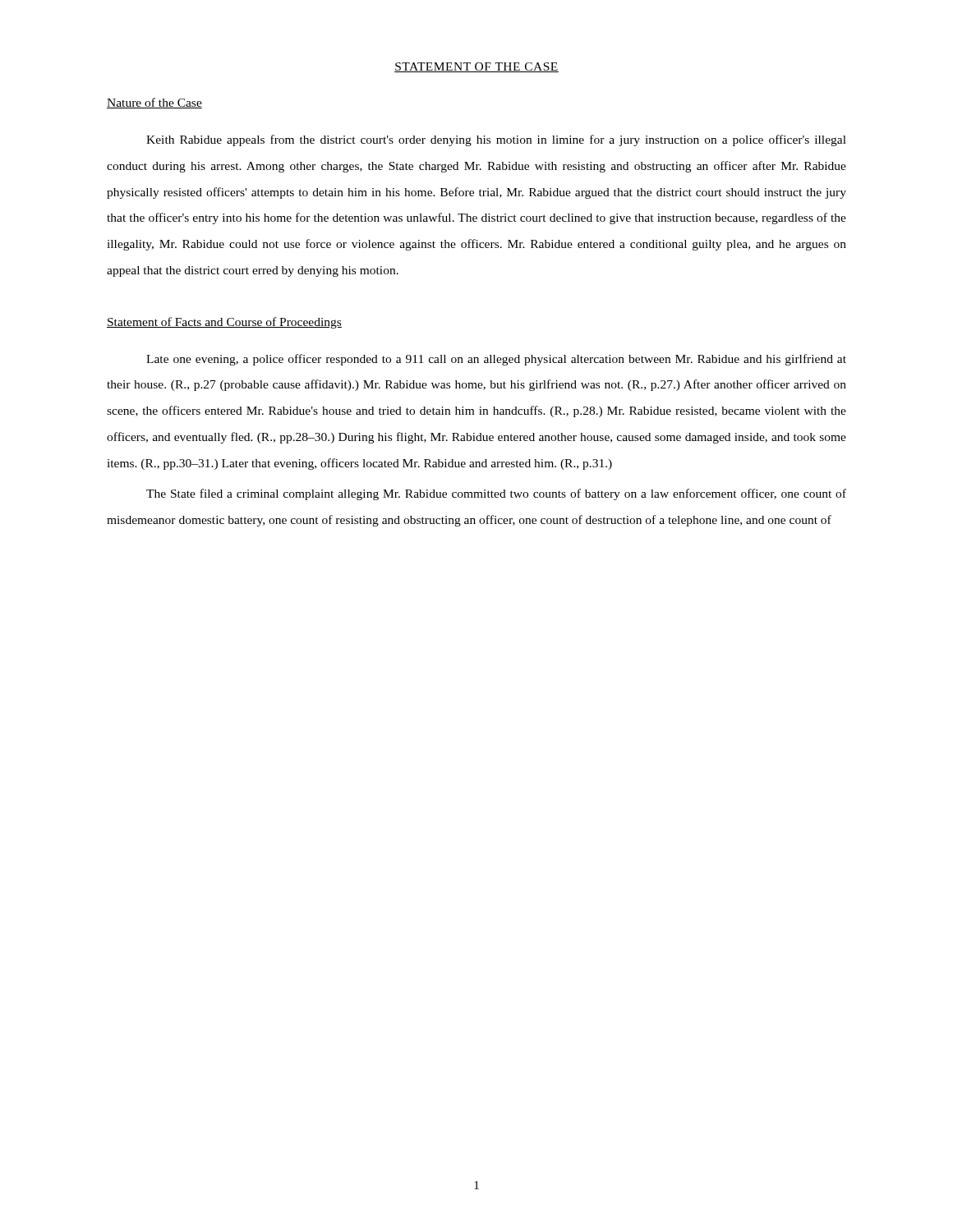Image resolution: width=953 pixels, height=1232 pixels.
Task: Point to the block beginning "The State filed"
Action: coord(476,507)
